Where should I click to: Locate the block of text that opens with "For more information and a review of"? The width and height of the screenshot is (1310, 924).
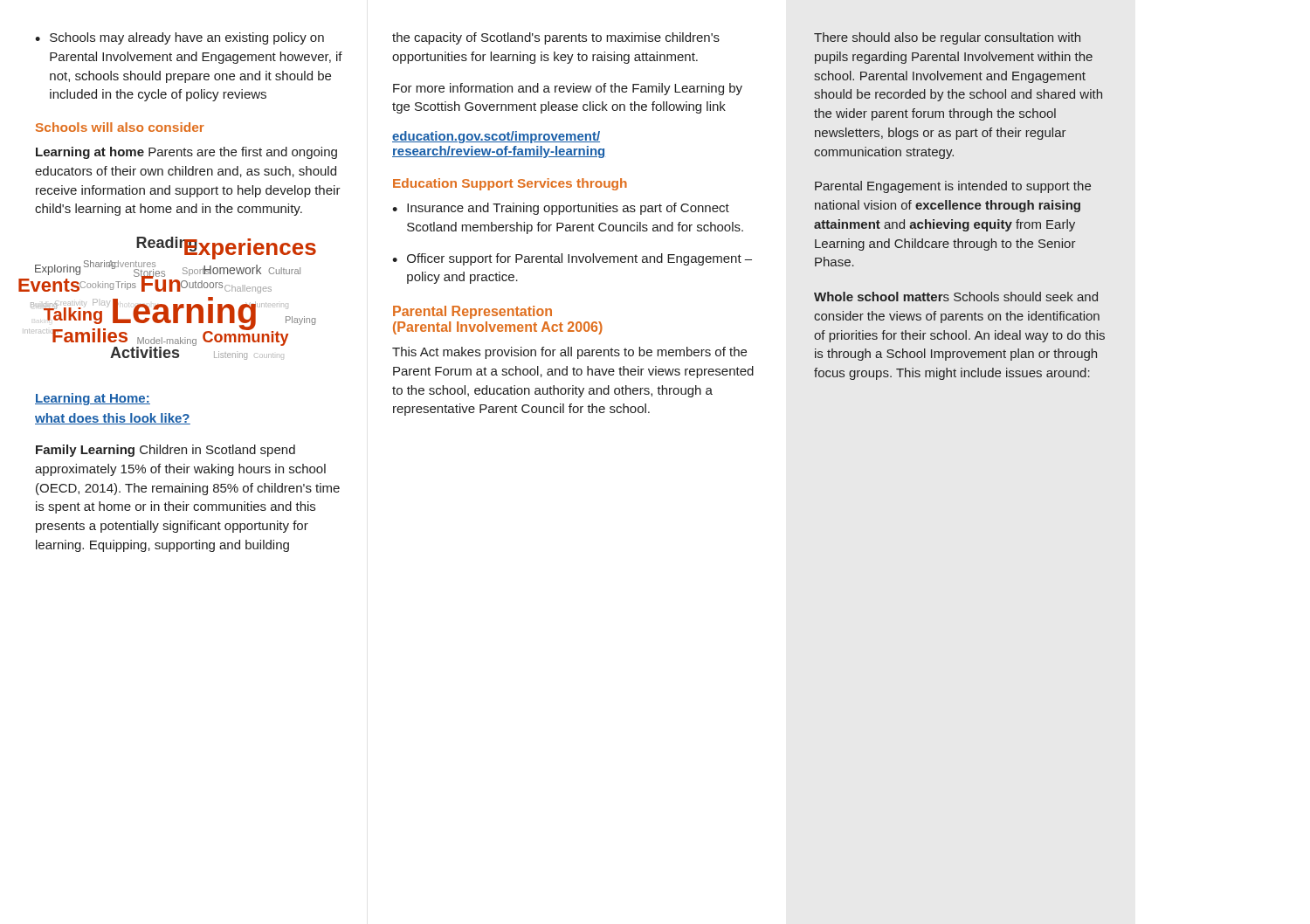pos(577,97)
